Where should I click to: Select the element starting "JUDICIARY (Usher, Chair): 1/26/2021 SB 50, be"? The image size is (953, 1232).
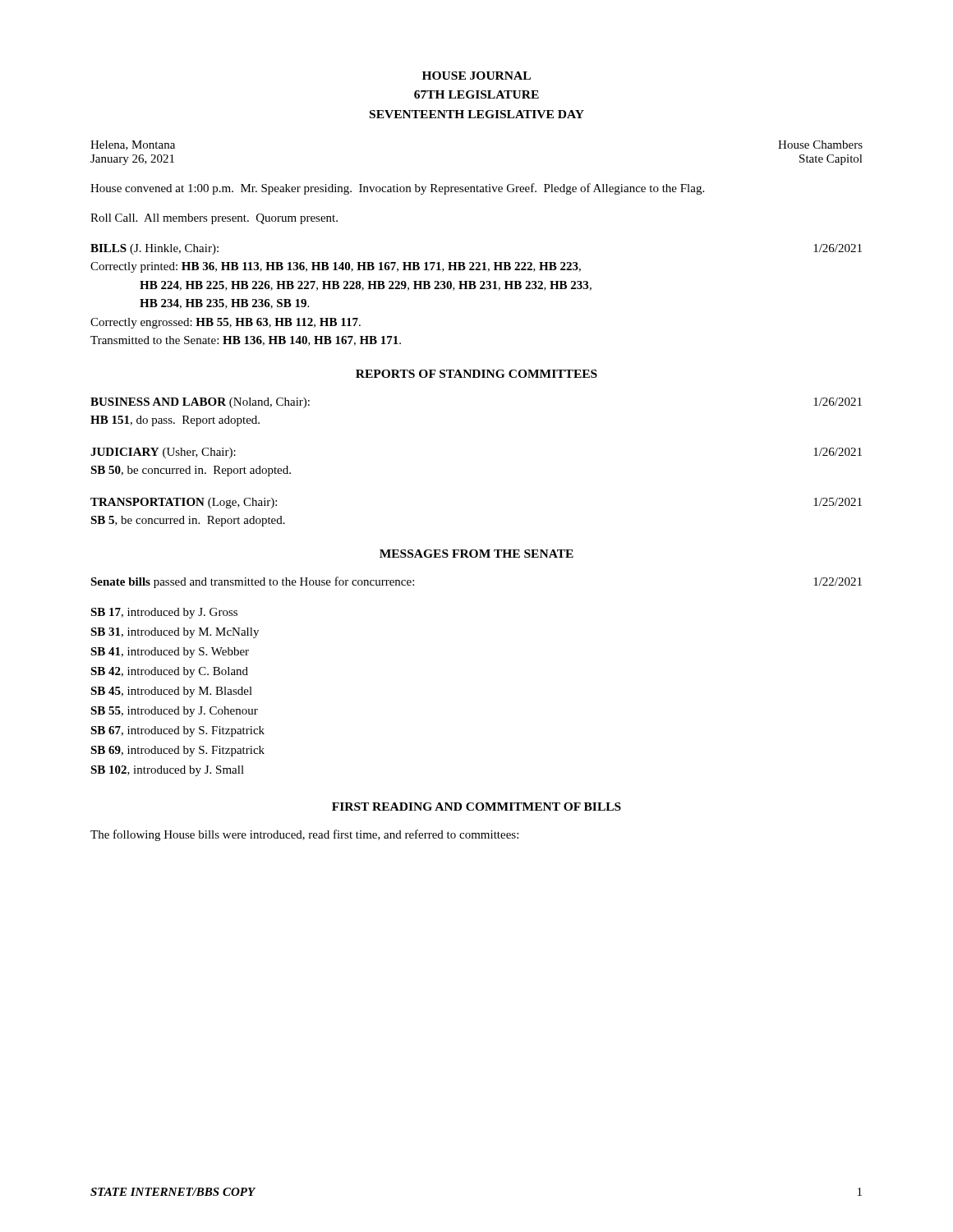[x=164, y=453]
